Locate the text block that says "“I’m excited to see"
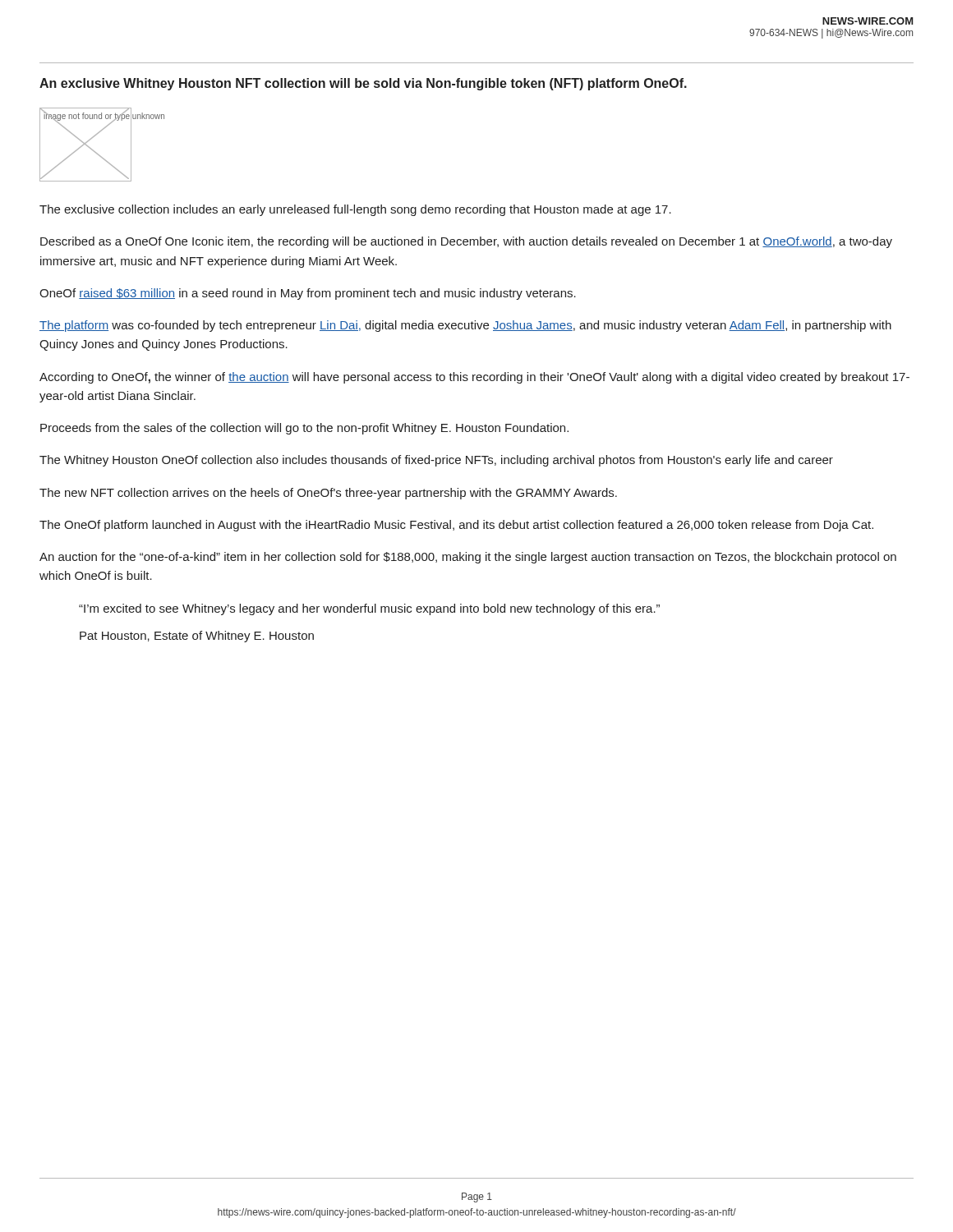The height and width of the screenshot is (1232, 953). click(370, 608)
